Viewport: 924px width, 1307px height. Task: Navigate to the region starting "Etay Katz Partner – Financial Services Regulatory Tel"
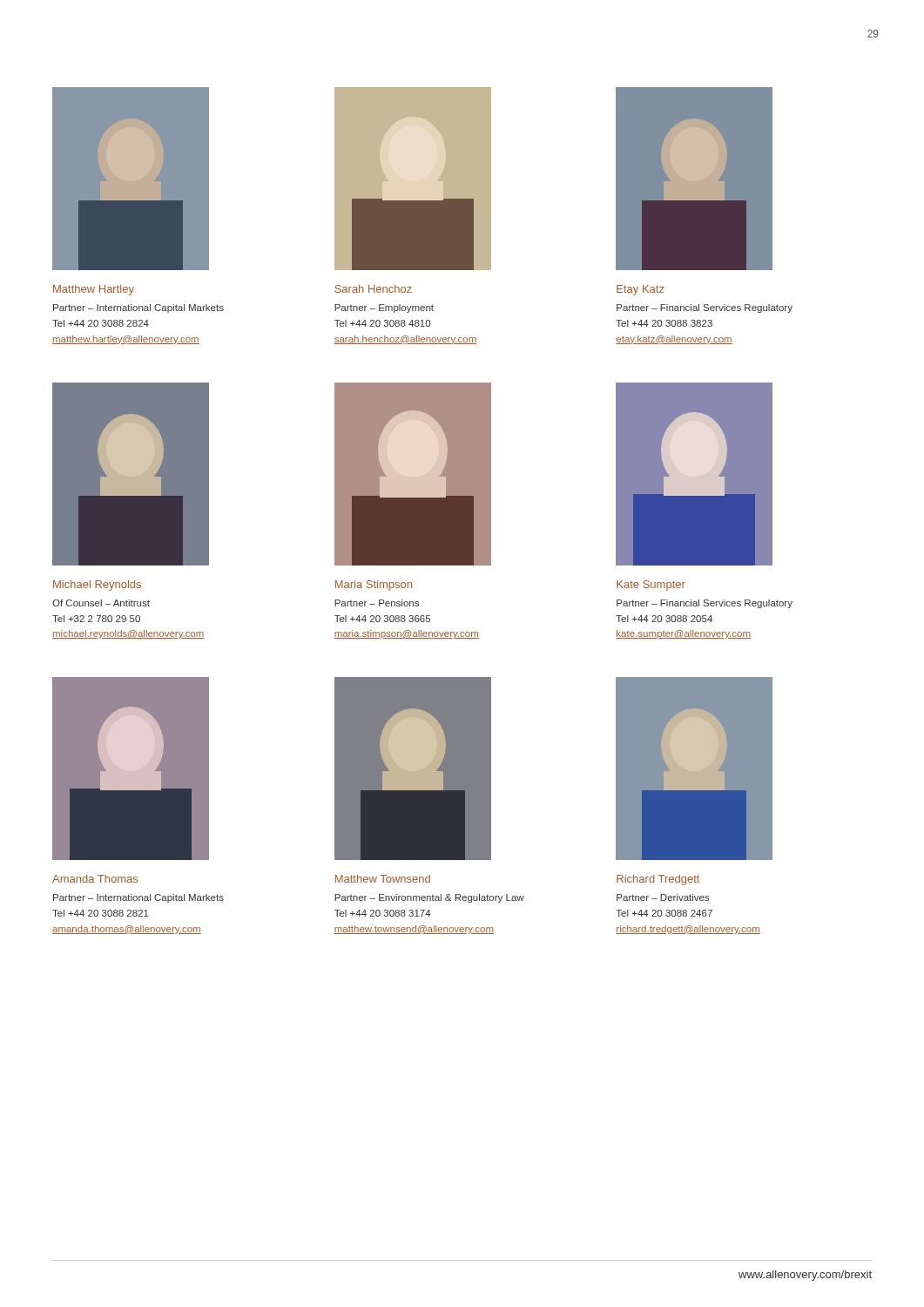[x=744, y=312]
